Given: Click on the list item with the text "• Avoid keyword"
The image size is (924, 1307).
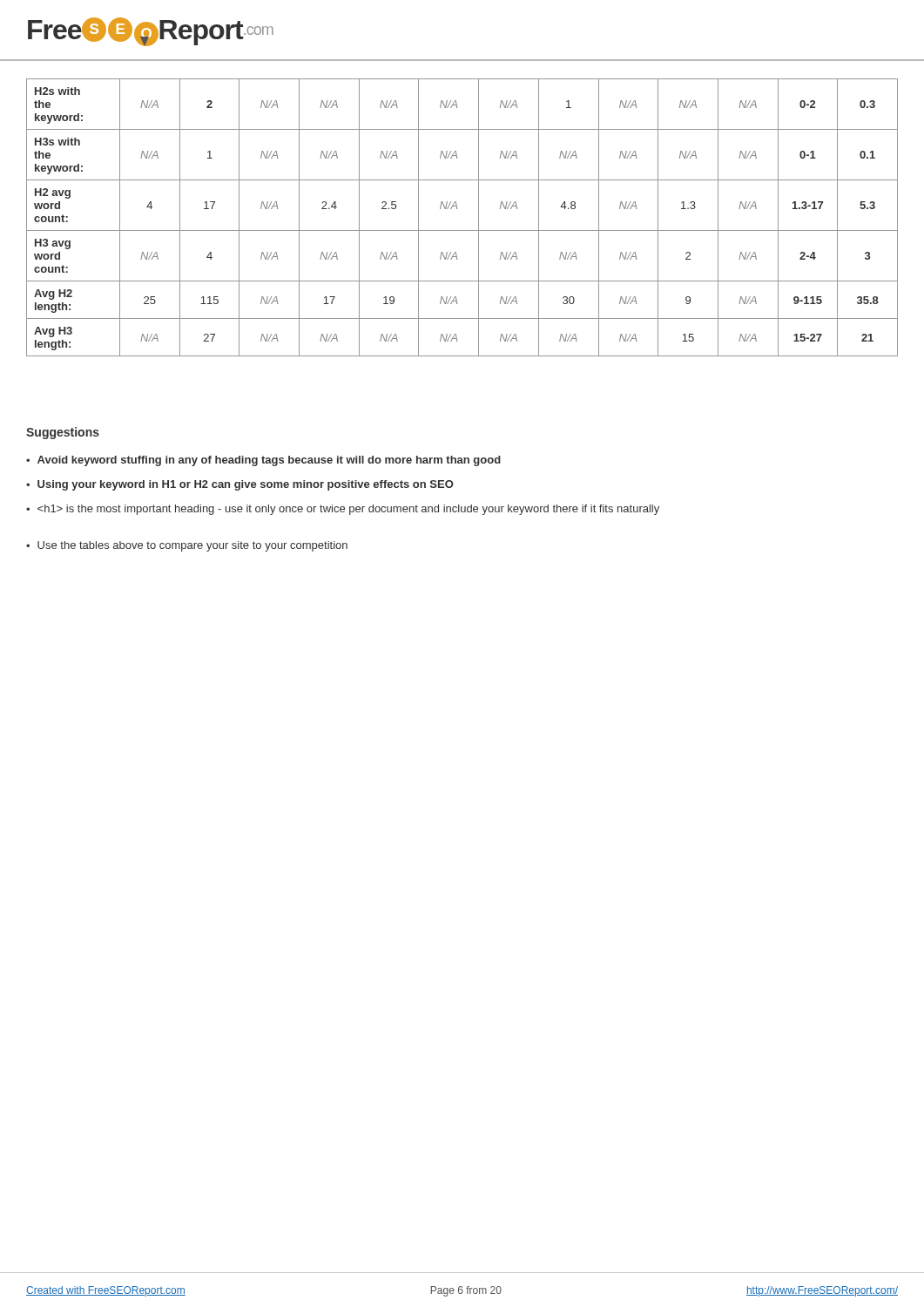Looking at the screenshot, I should click(x=264, y=460).
